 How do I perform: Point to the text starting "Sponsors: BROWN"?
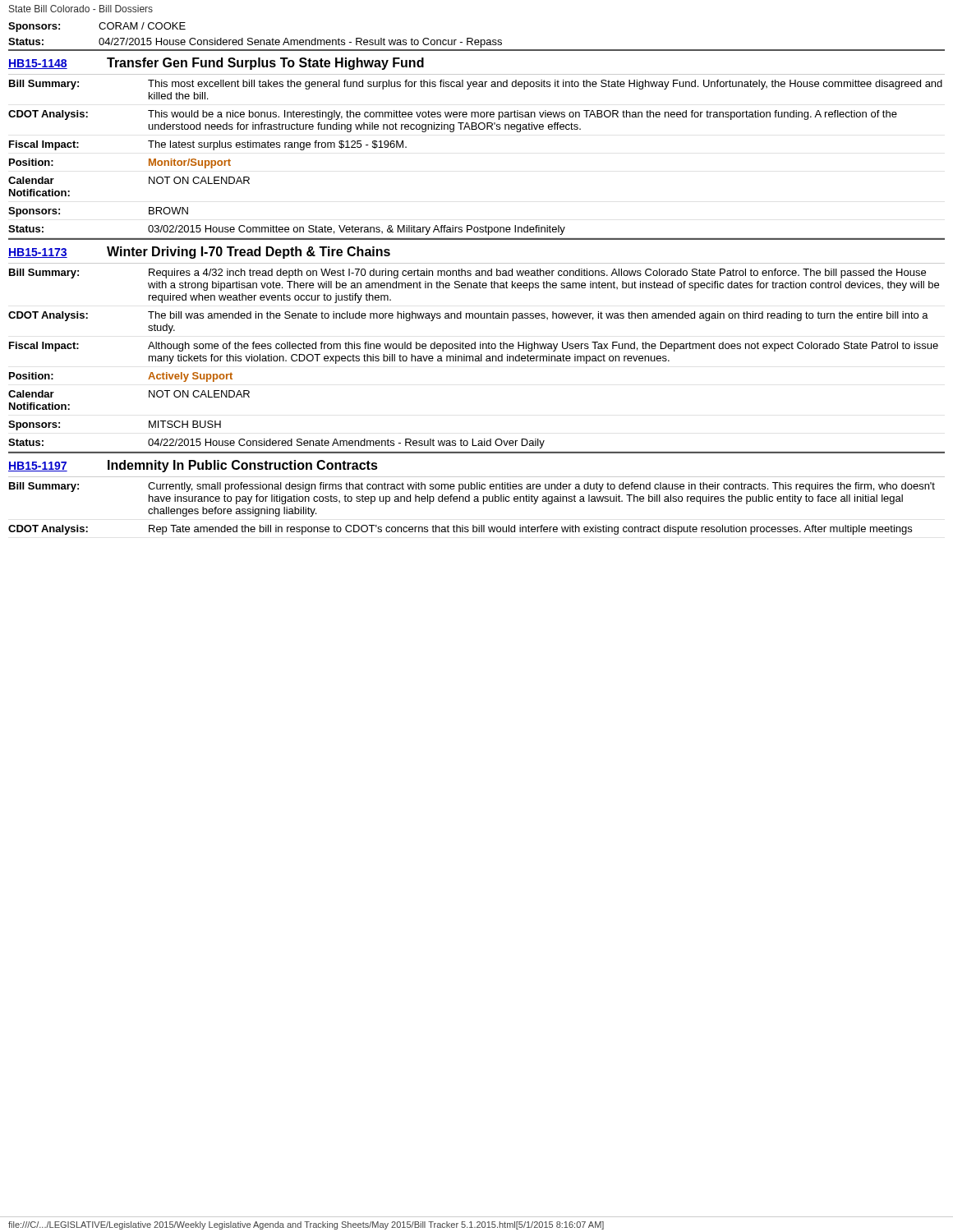click(31, 211)
